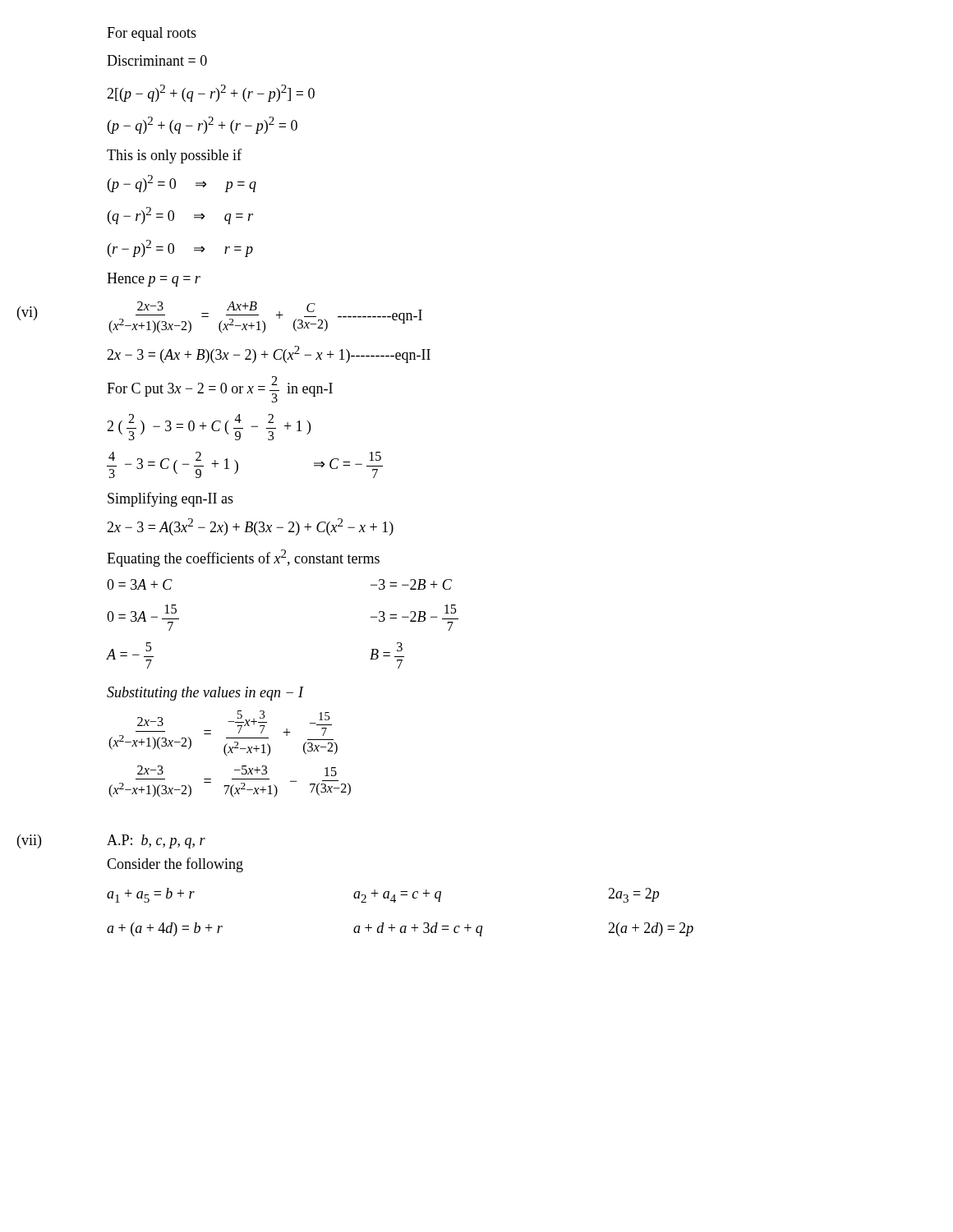Find the text containing "Hence p = q = r"
Screen dimensions: 1232x953
point(154,278)
